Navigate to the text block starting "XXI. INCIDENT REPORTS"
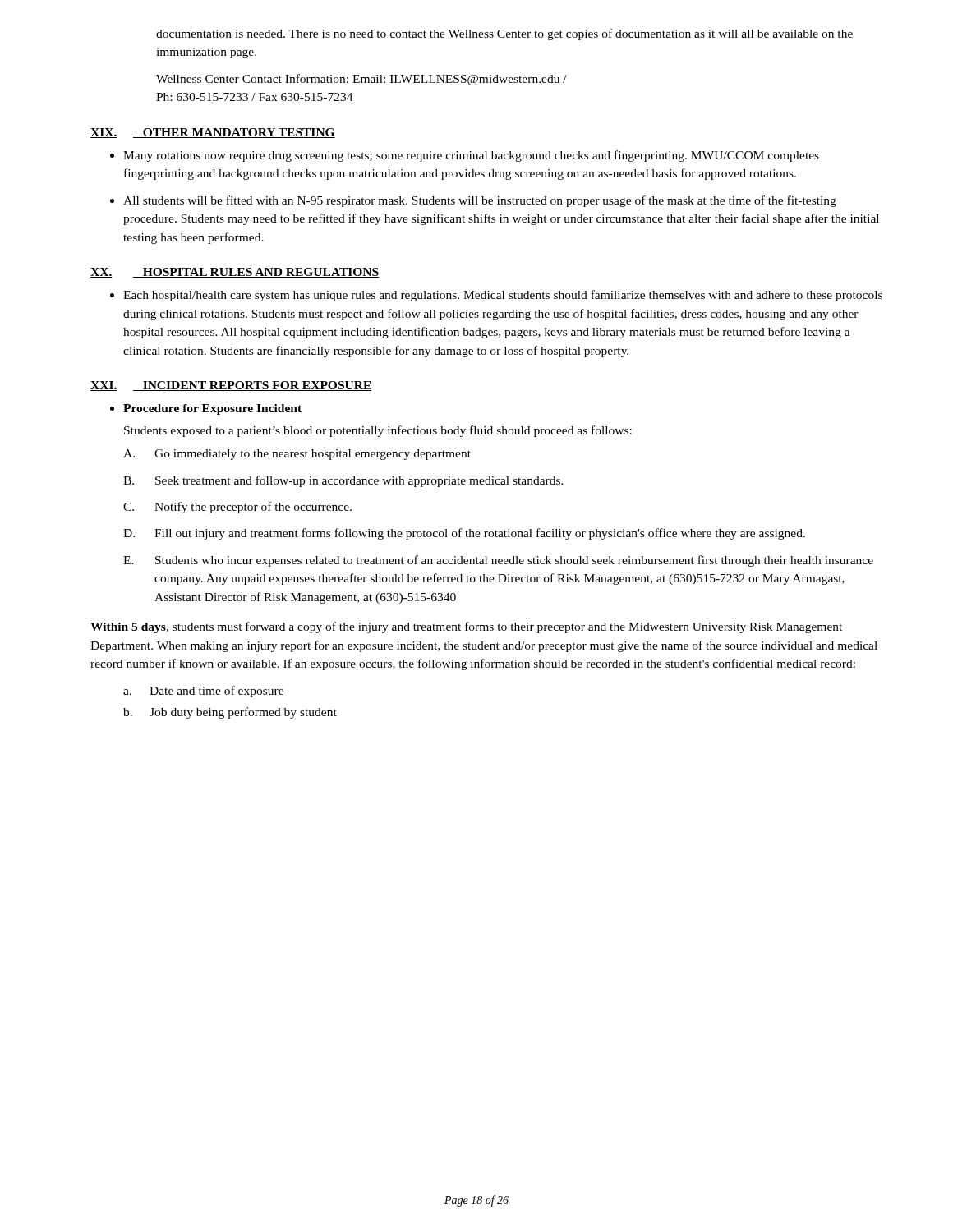953x1232 pixels. [x=231, y=385]
